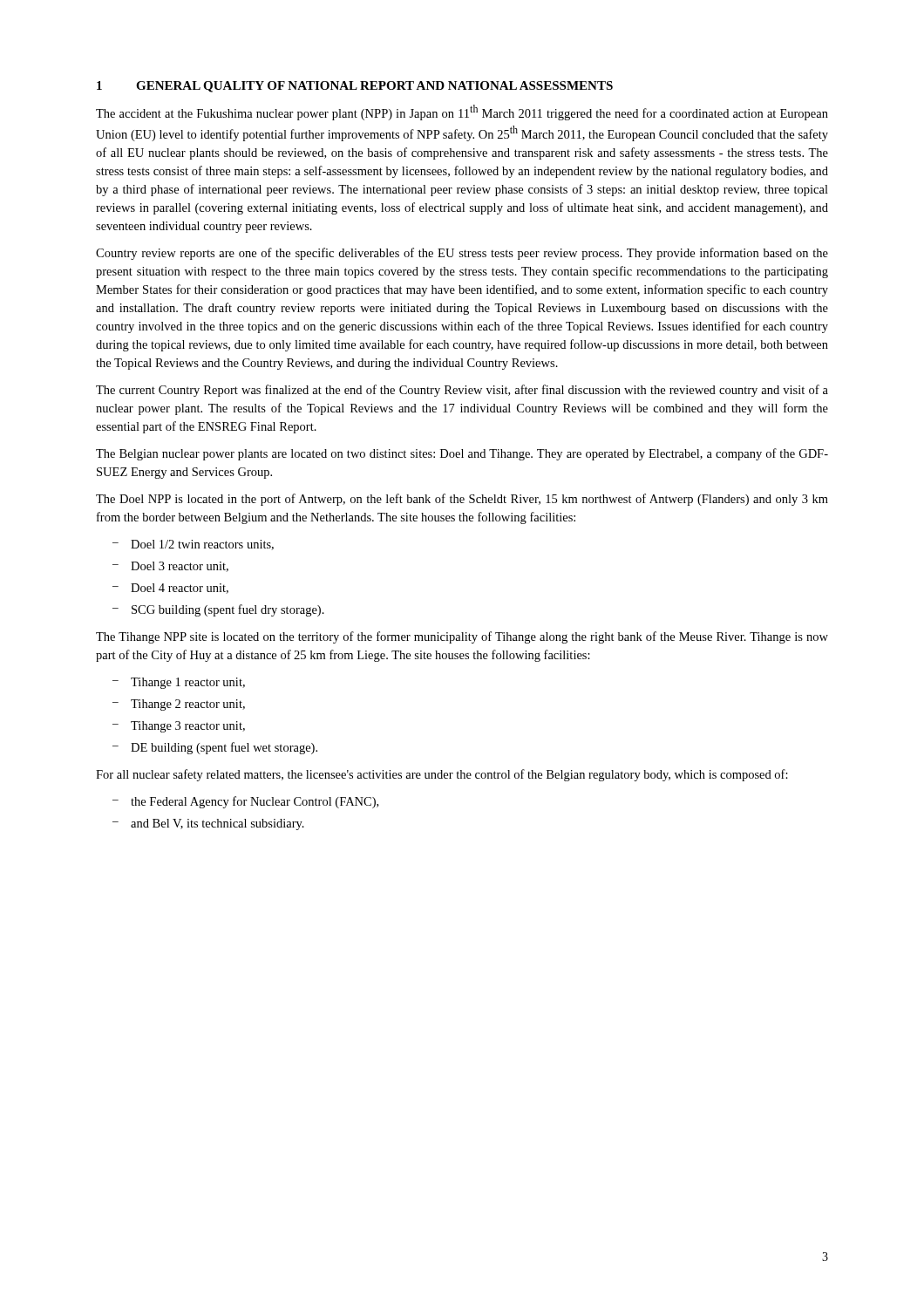The image size is (924, 1308).
Task: Find the list item containing "− DE building (spent fuel wet"
Action: click(215, 748)
